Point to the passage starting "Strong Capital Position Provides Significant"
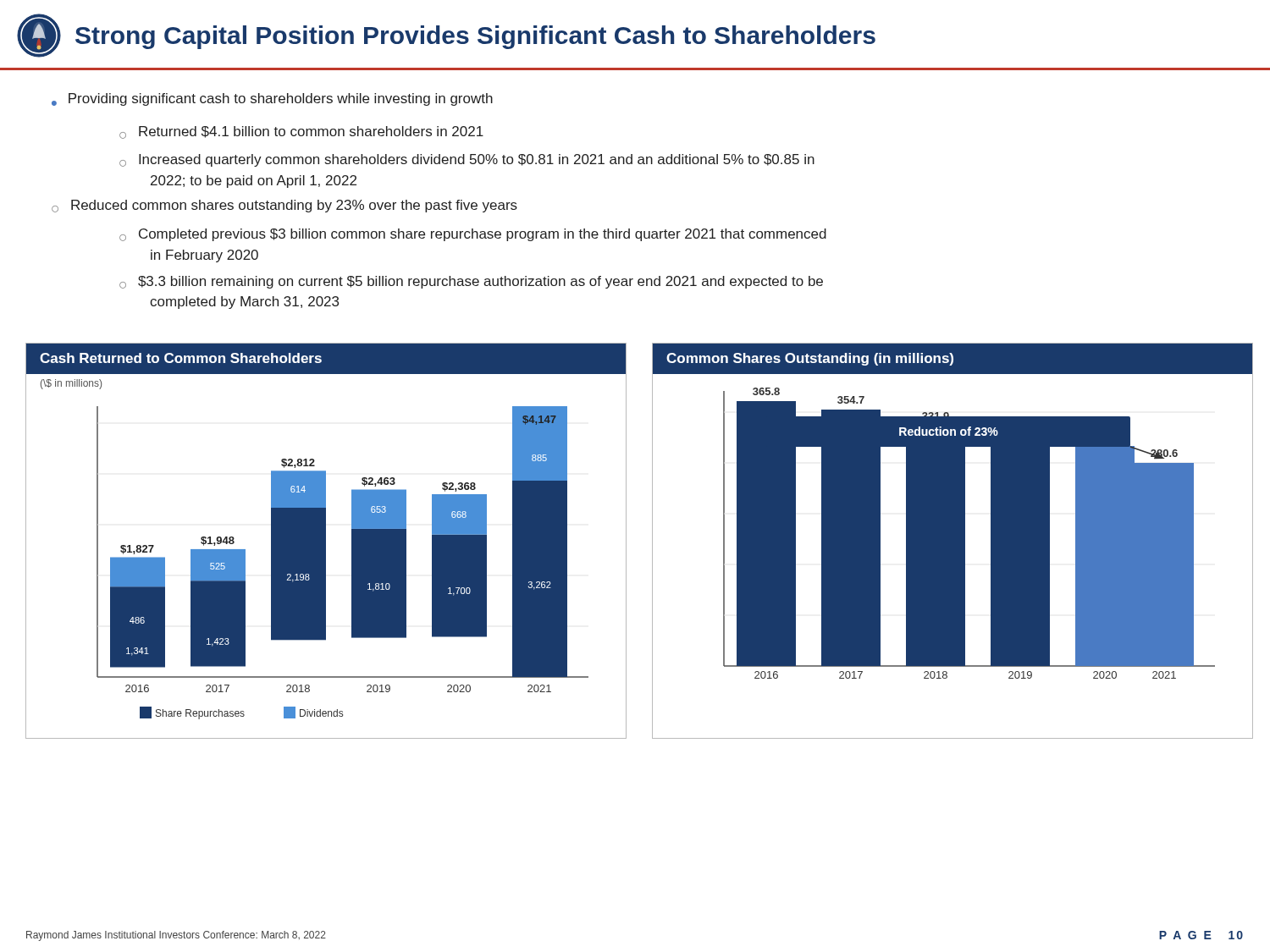 coord(475,35)
